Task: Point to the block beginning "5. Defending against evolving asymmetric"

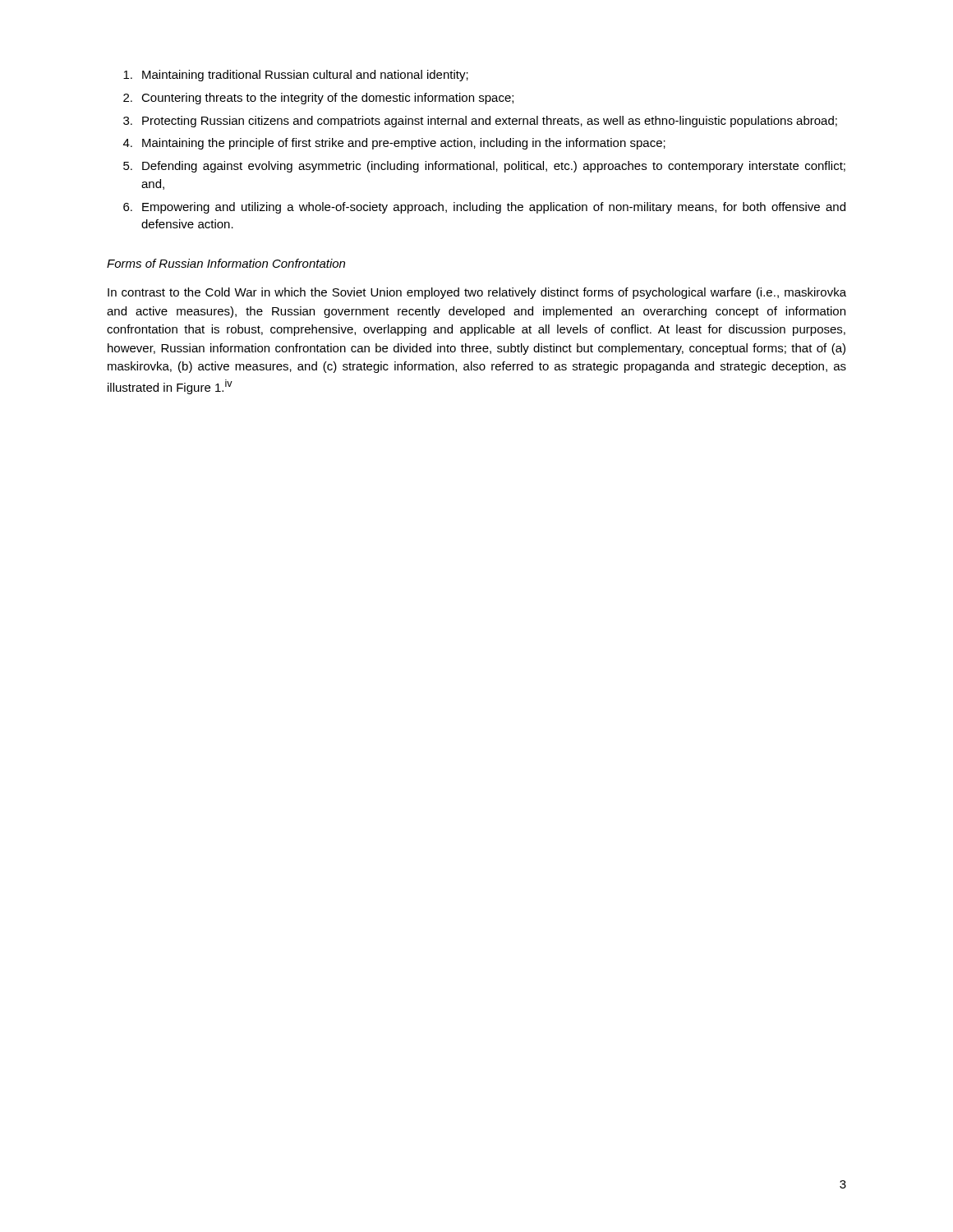Action: 476,175
